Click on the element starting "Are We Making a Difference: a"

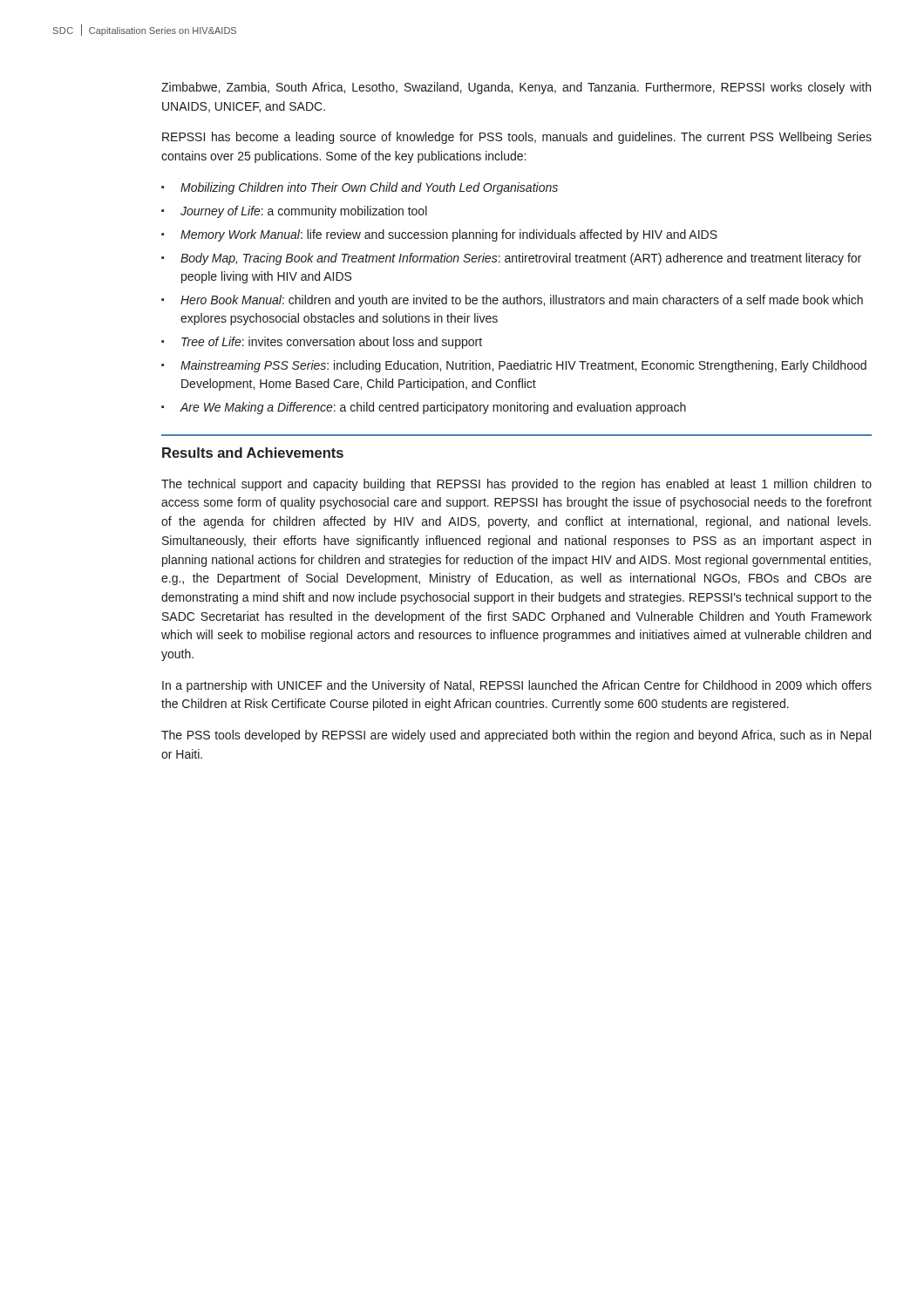coord(433,407)
